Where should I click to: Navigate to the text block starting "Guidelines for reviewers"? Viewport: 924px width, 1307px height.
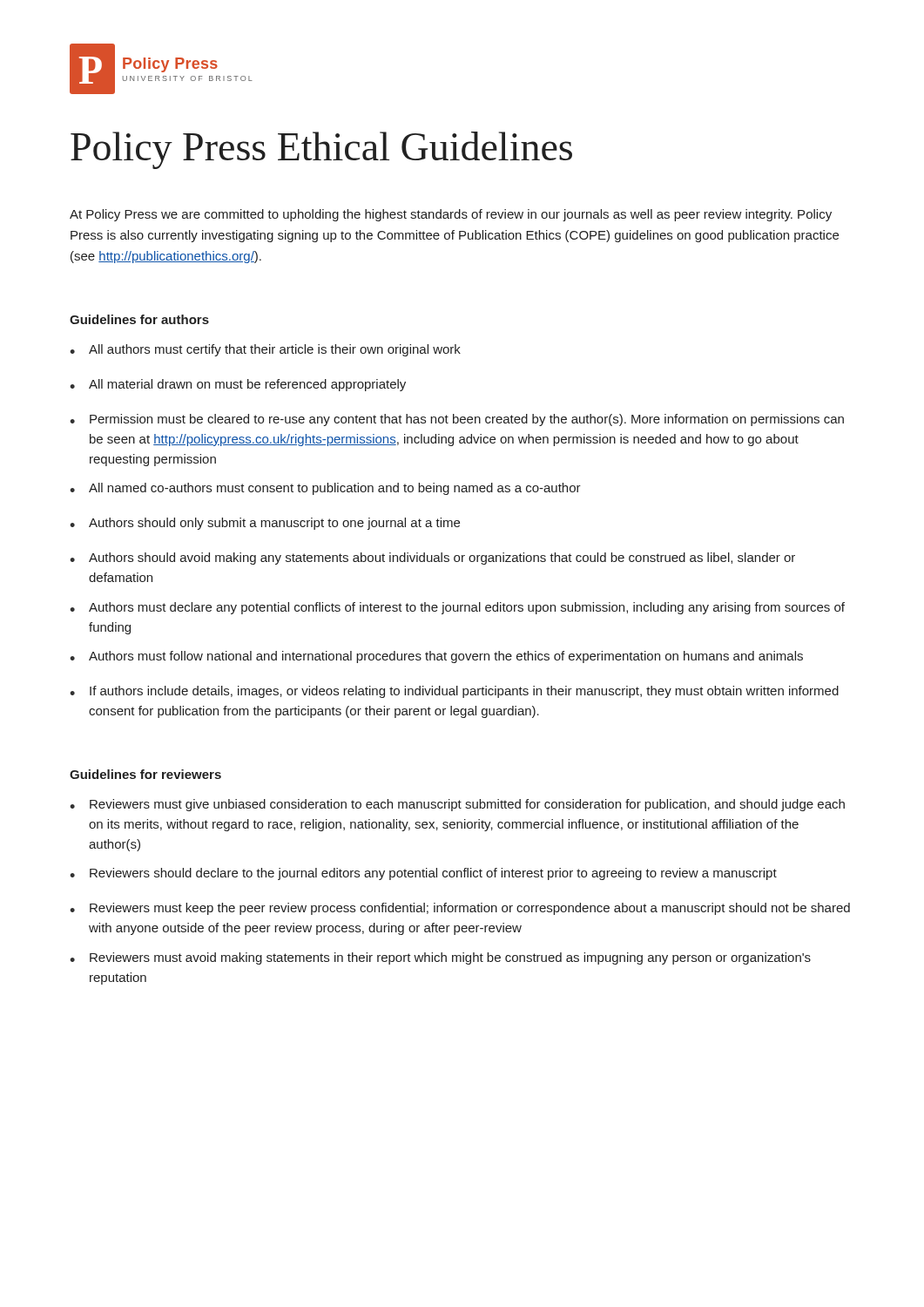(x=145, y=774)
